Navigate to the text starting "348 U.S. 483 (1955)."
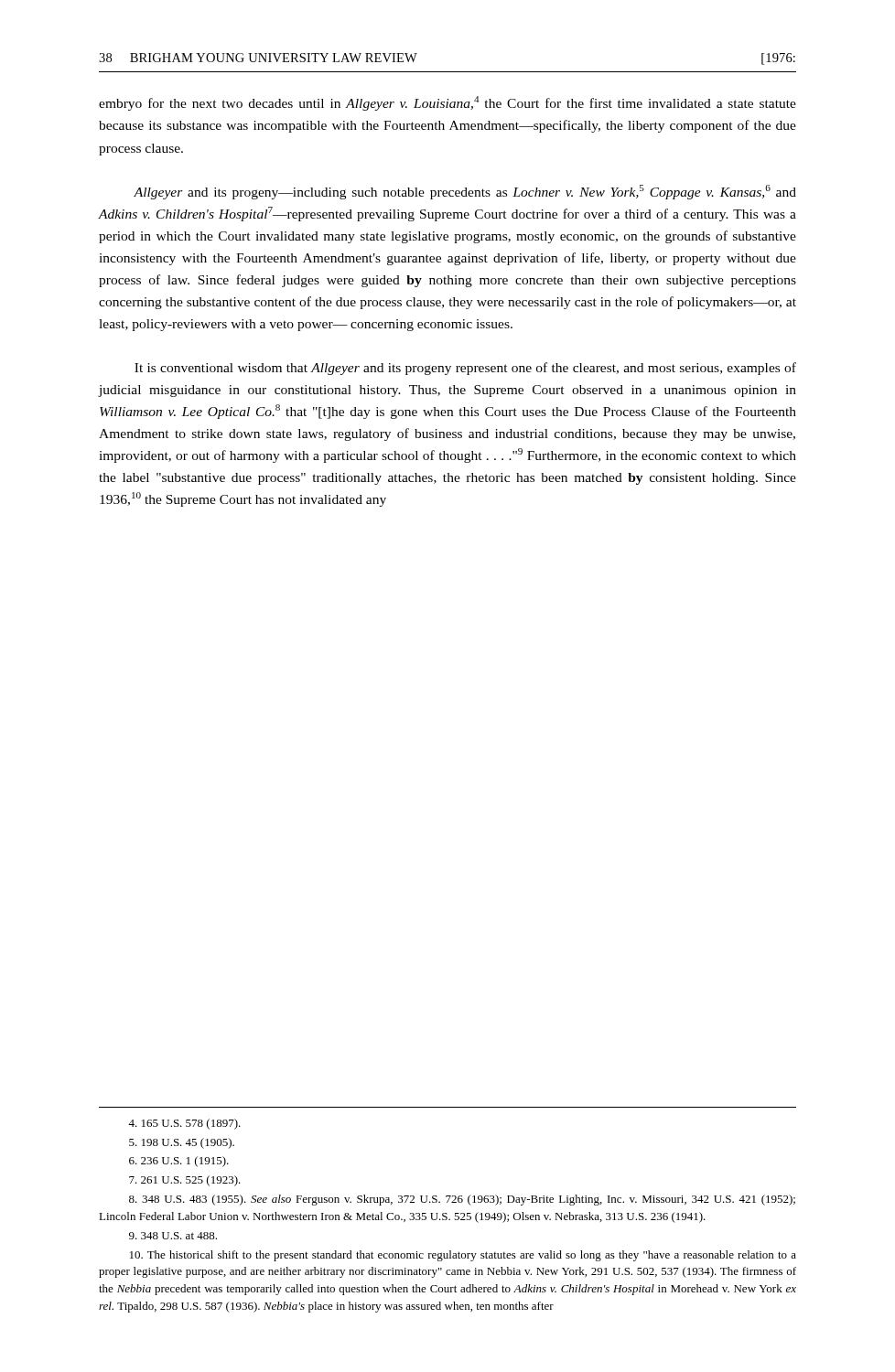Viewport: 895px width, 1372px height. [448, 1207]
